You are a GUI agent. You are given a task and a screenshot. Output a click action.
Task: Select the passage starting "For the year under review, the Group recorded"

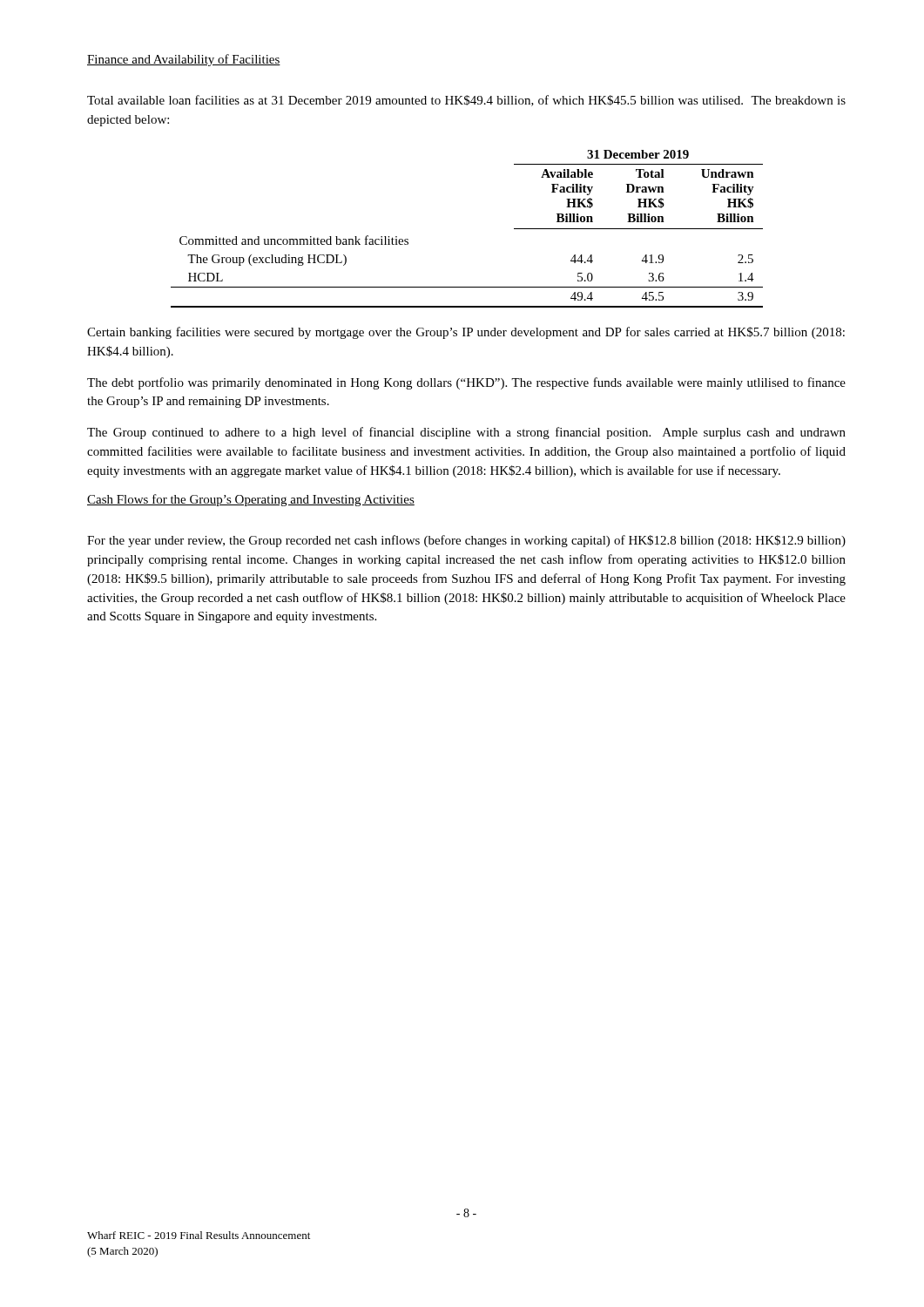click(466, 578)
